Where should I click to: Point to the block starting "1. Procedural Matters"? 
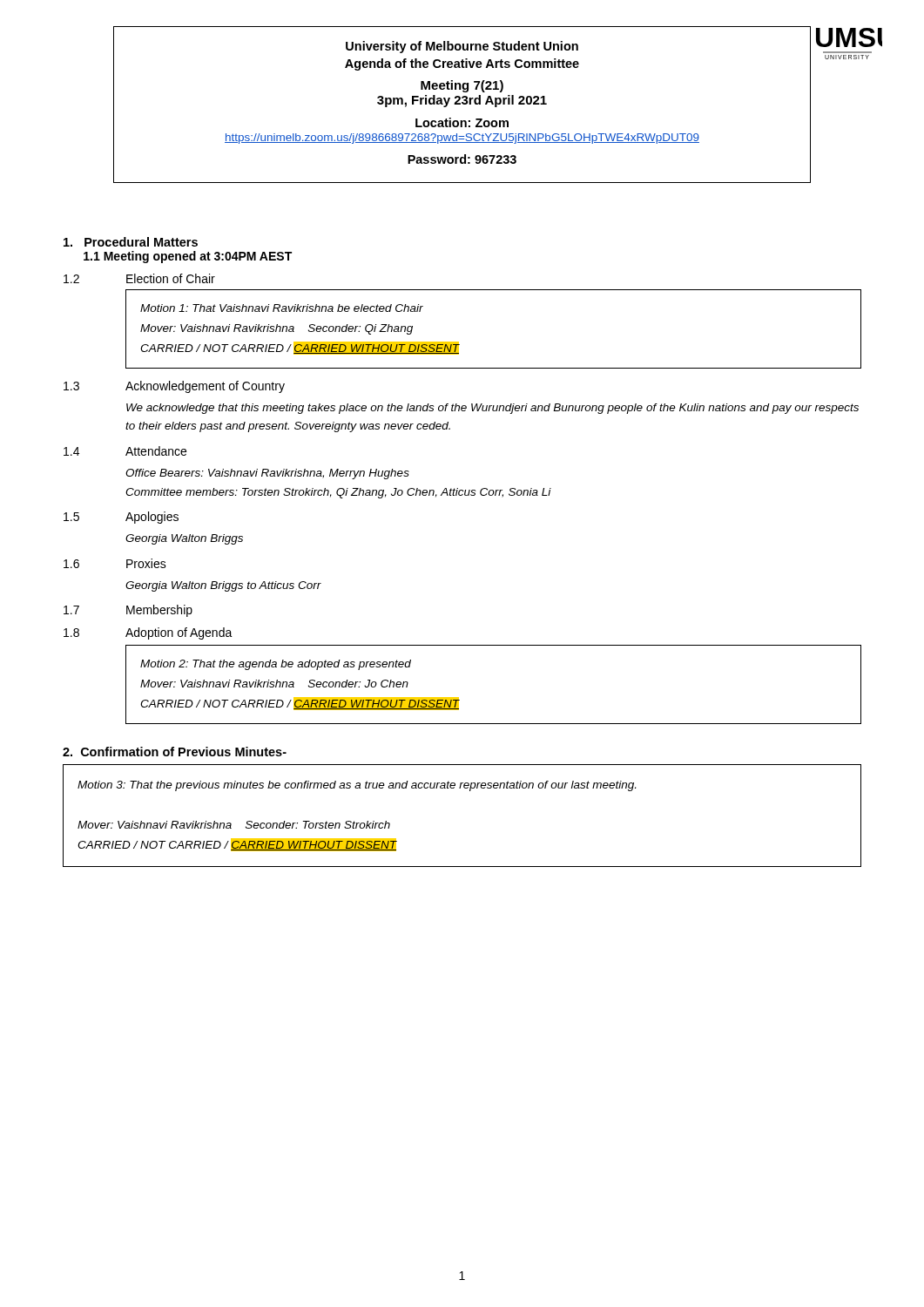pyautogui.click(x=130, y=242)
